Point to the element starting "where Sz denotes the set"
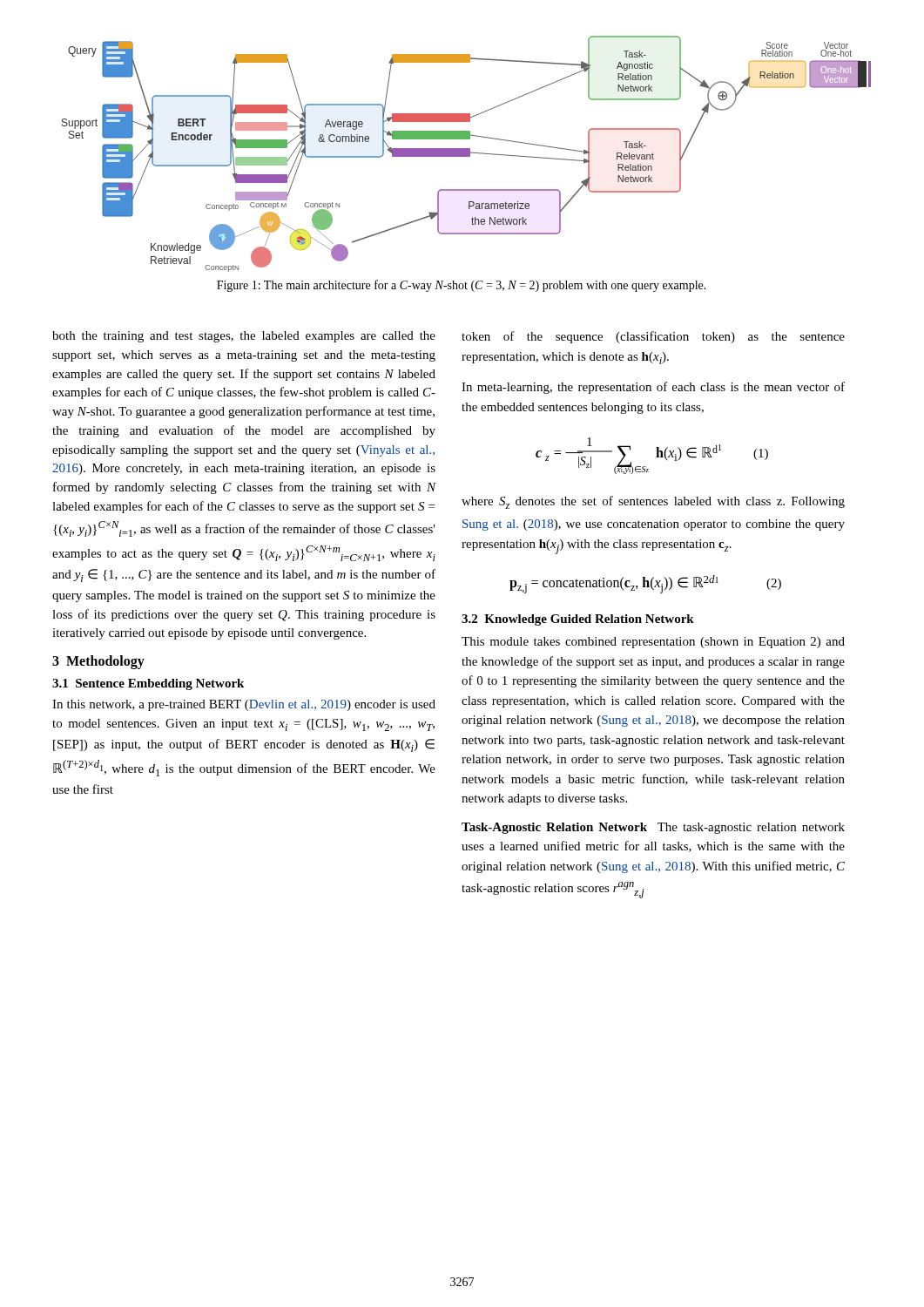 653,524
